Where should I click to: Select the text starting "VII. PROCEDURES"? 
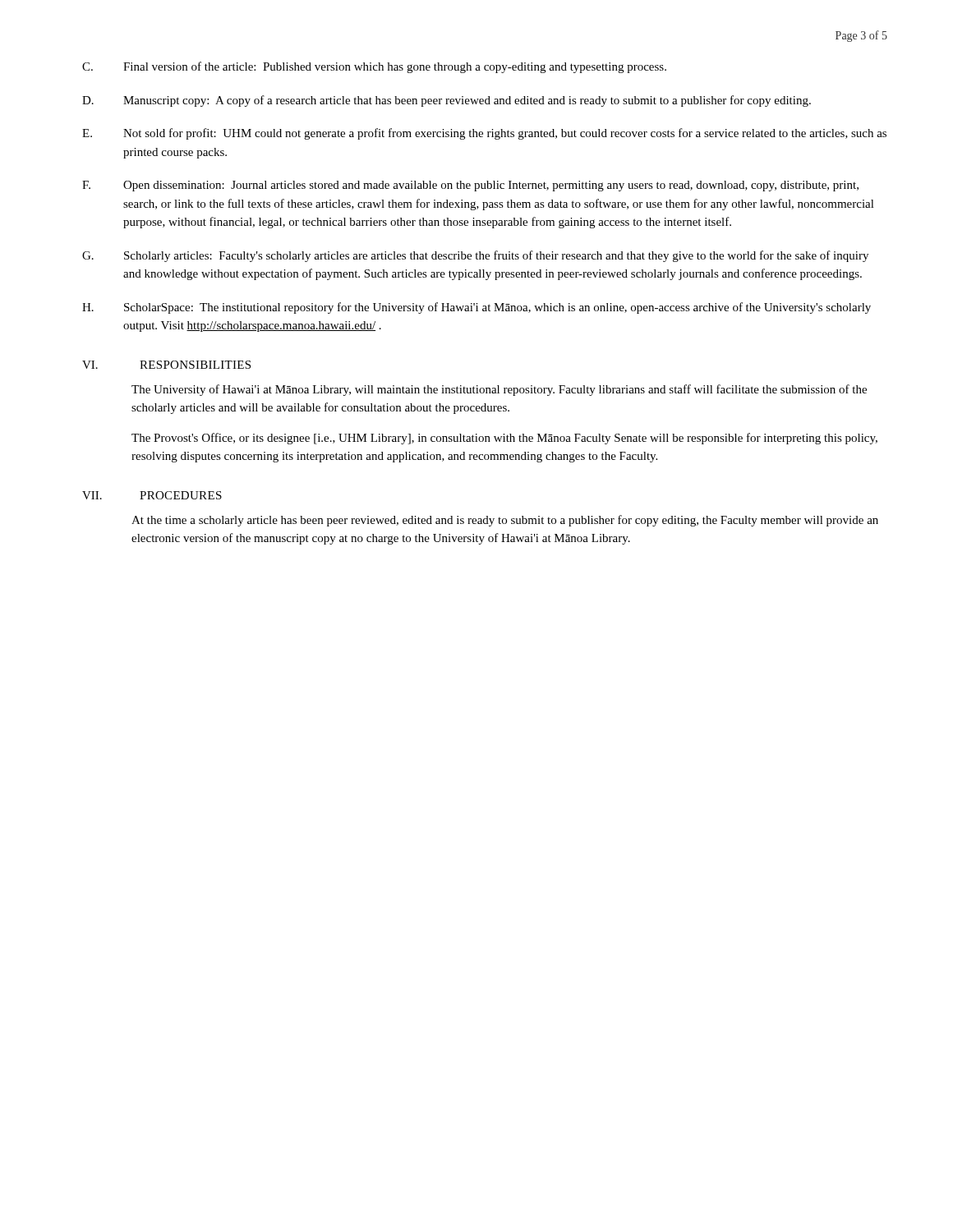click(x=152, y=495)
